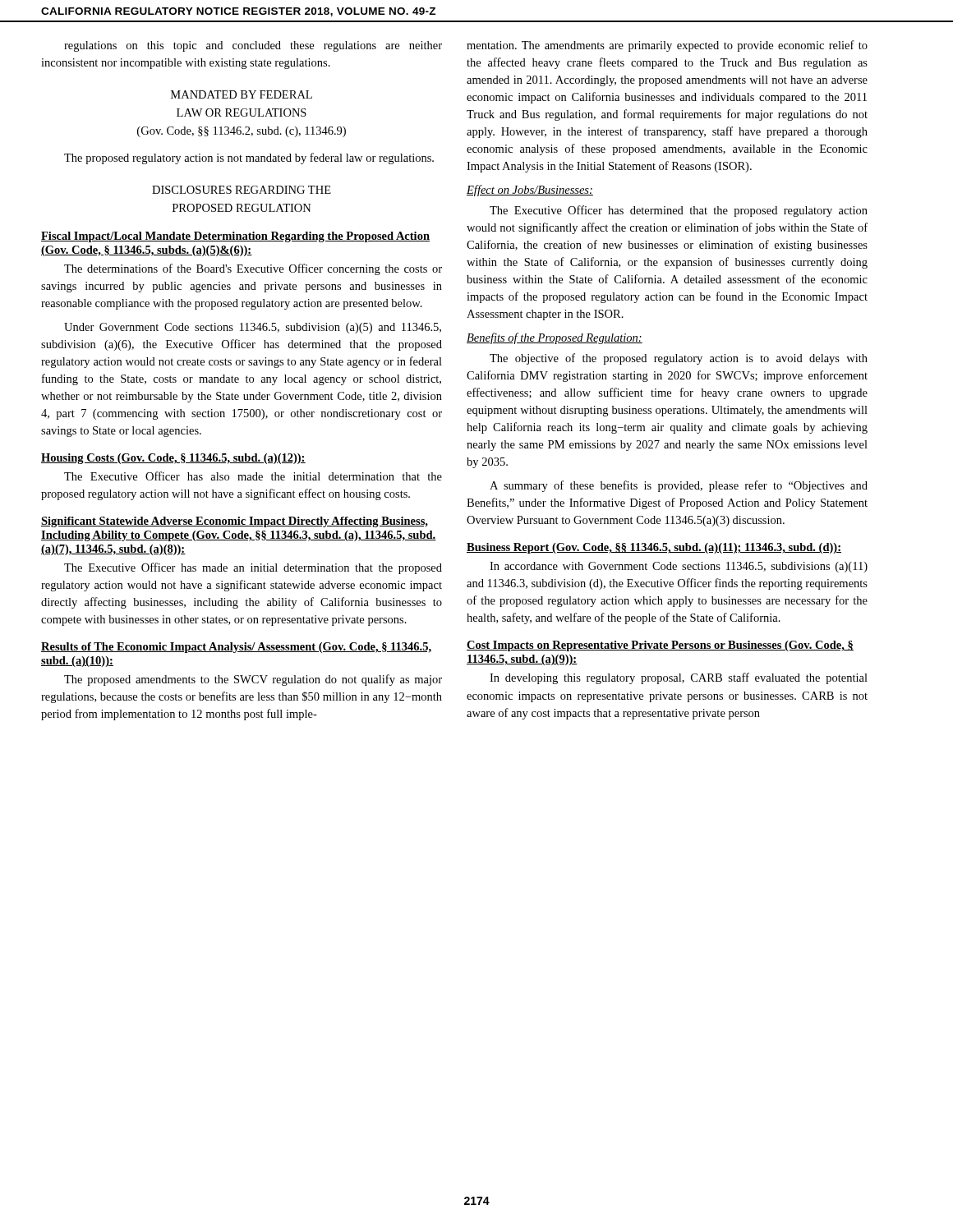Find the text block with the text "The proposed regulatory action is not"
This screenshot has width=953, height=1232.
[242, 158]
